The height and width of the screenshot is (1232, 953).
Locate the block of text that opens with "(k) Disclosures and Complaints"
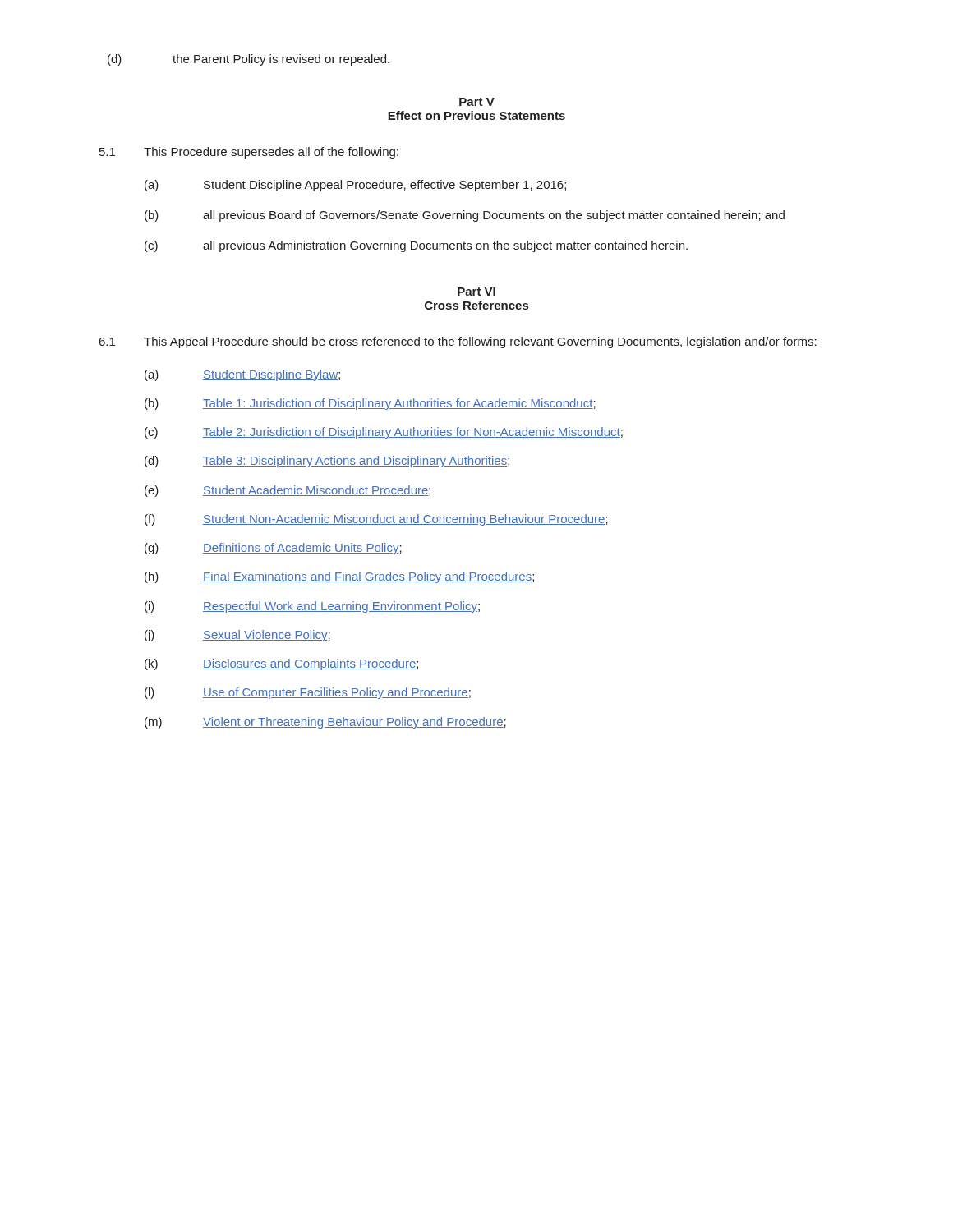tap(281, 664)
